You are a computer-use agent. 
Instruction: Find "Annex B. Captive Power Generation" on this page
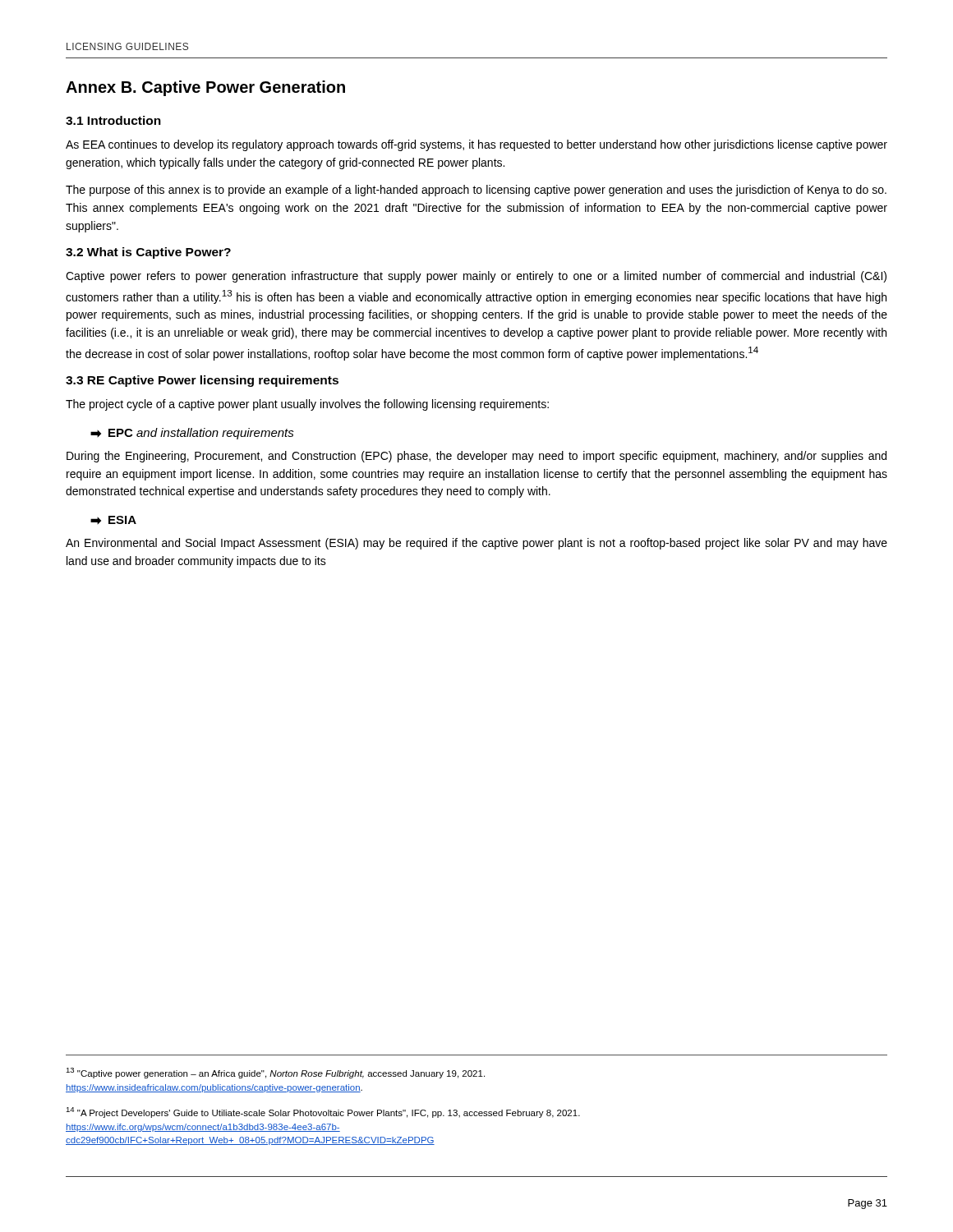(205, 88)
